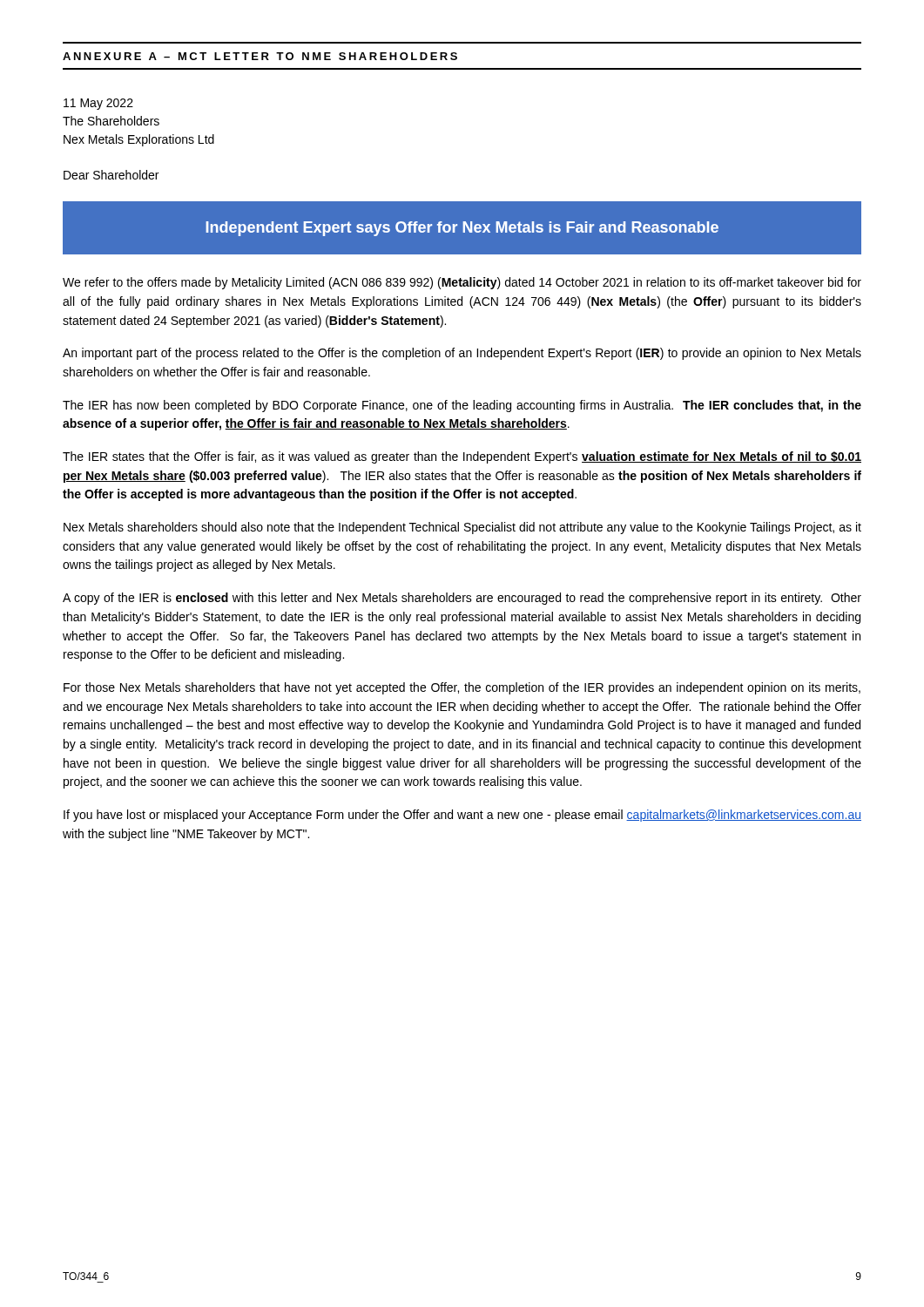Locate the block of text that opens with "The IER has"

462,414
